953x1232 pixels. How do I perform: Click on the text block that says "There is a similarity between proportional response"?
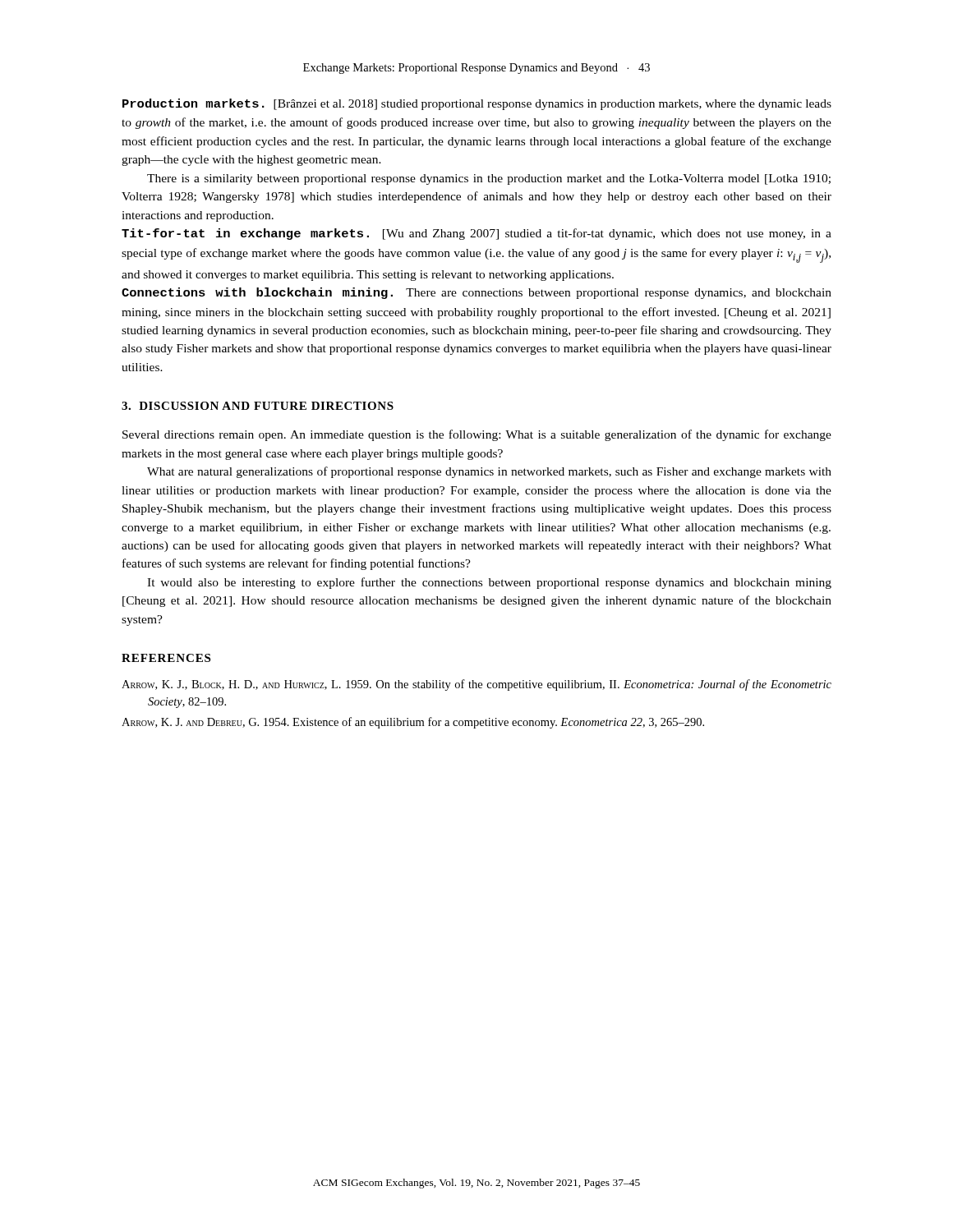pos(476,197)
